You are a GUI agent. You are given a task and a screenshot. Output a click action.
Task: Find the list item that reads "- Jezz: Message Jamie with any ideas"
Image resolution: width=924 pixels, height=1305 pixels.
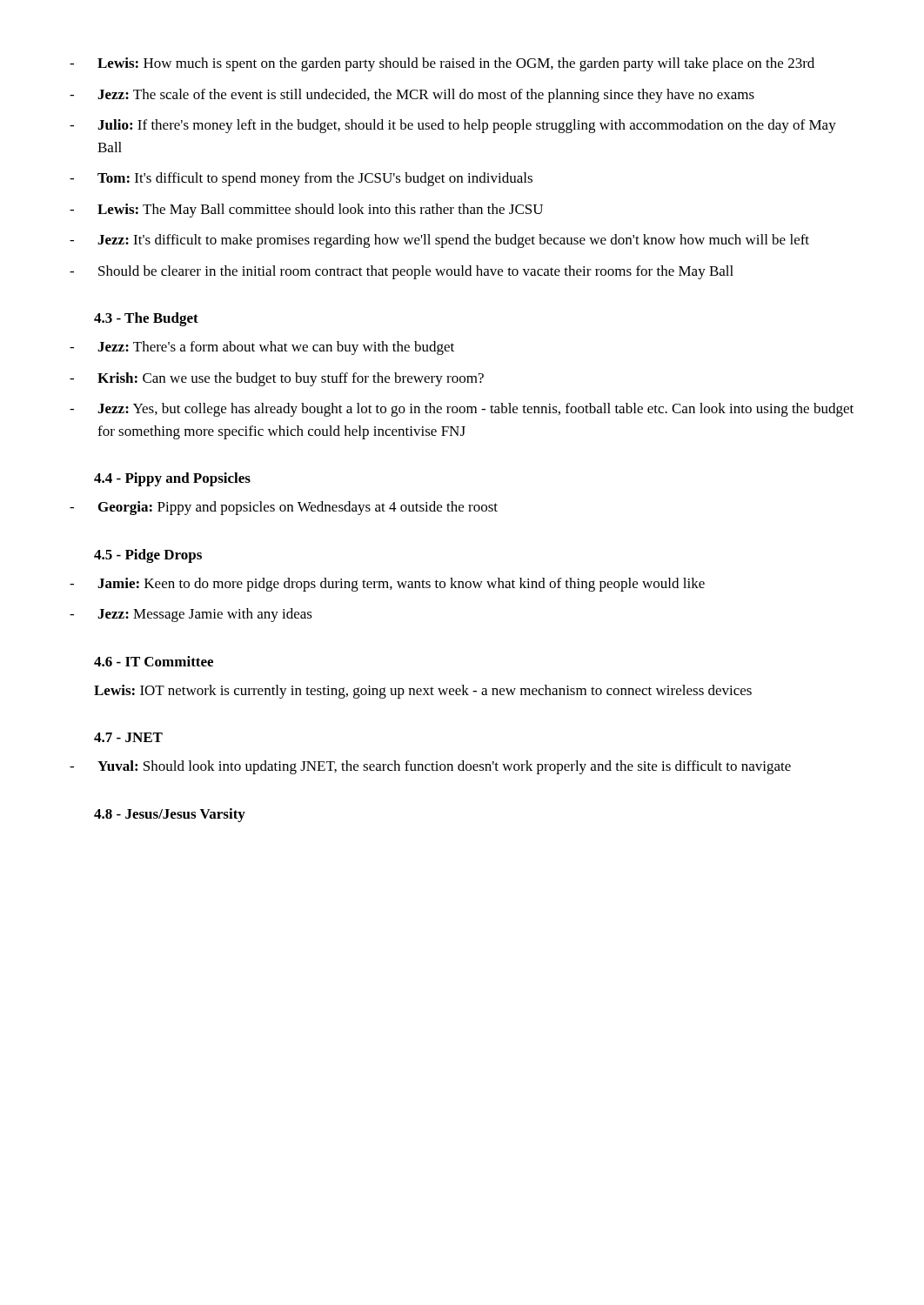point(191,615)
